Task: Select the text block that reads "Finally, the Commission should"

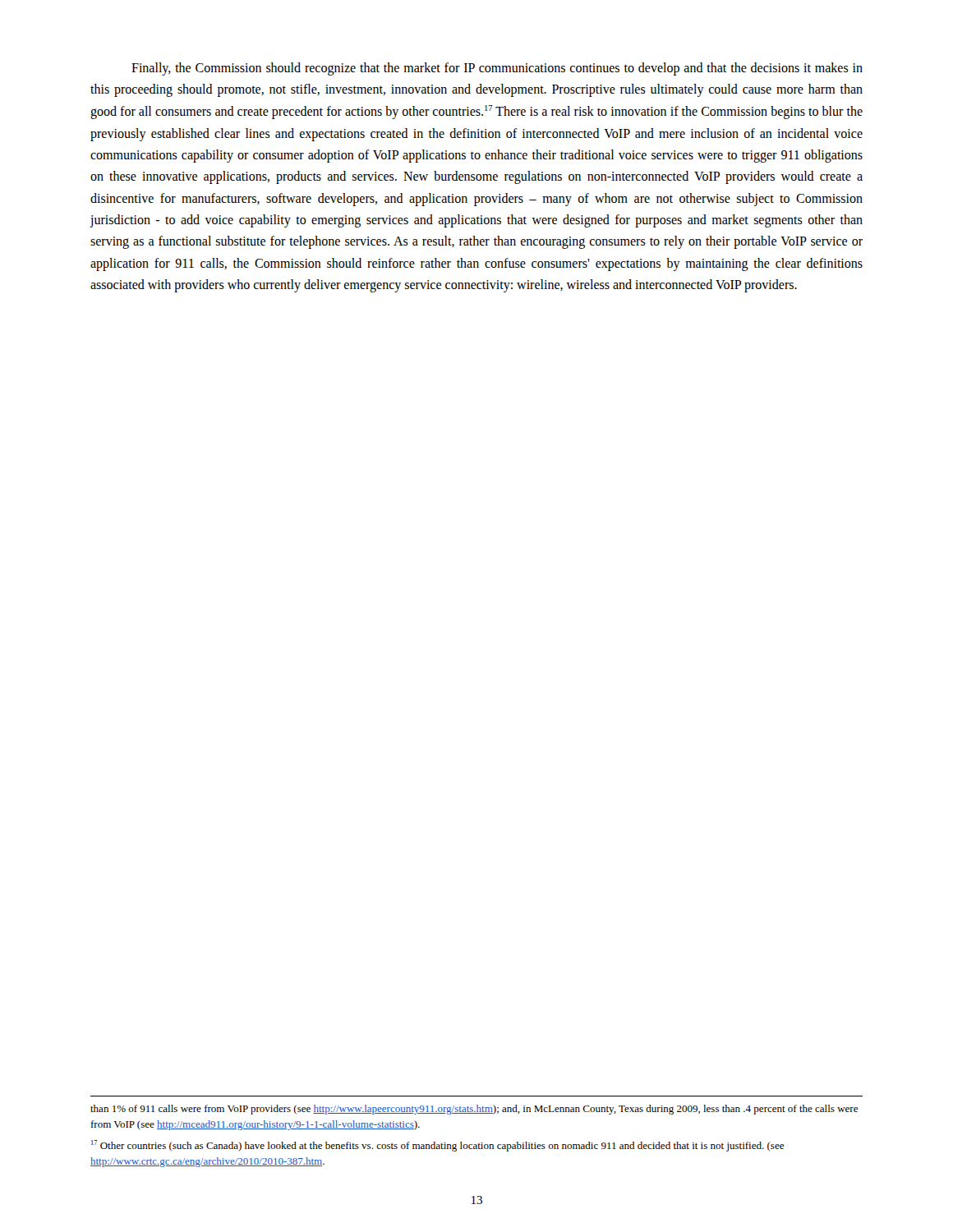Action: point(476,177)
